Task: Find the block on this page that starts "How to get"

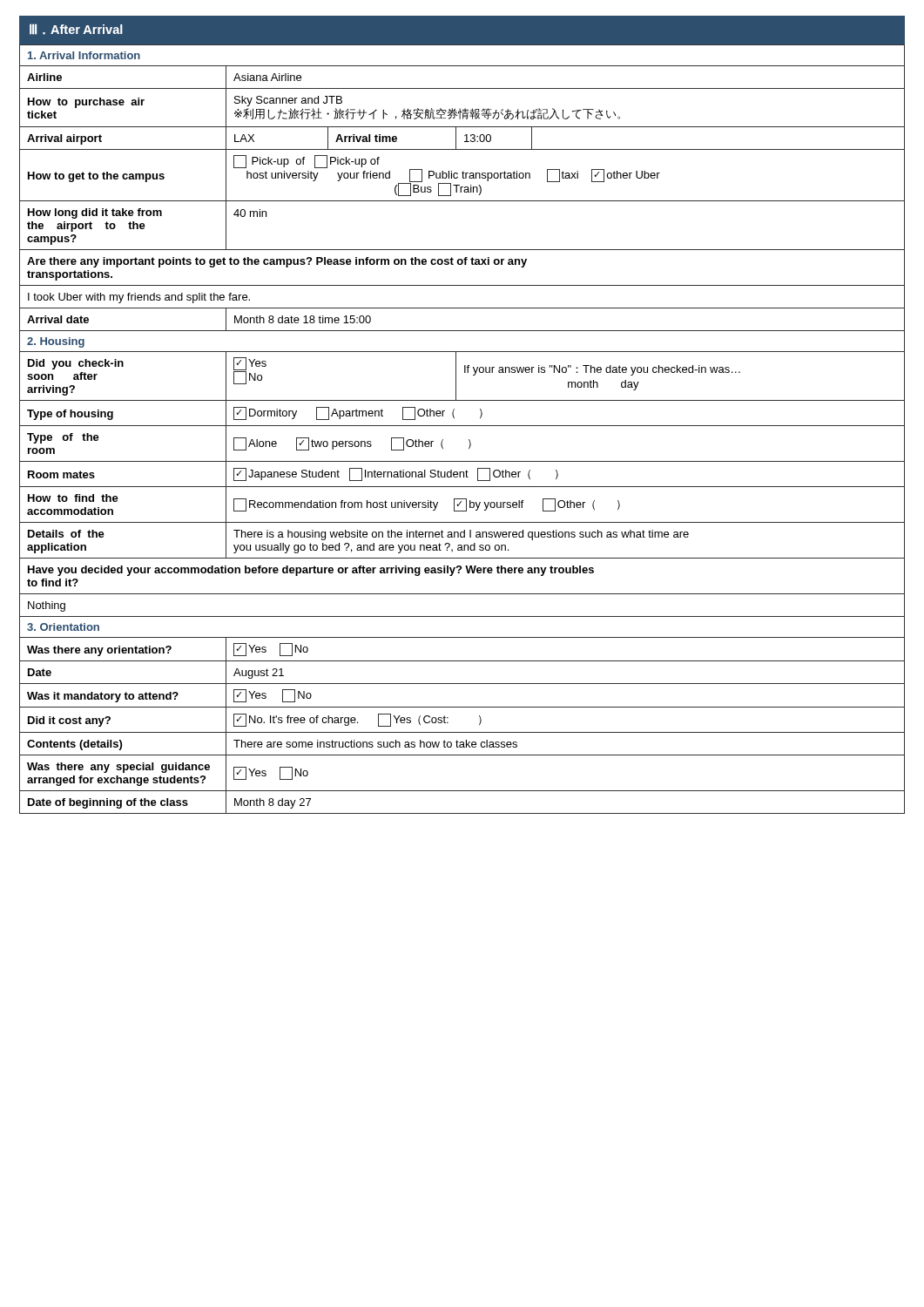Action: tap(96, 175)
